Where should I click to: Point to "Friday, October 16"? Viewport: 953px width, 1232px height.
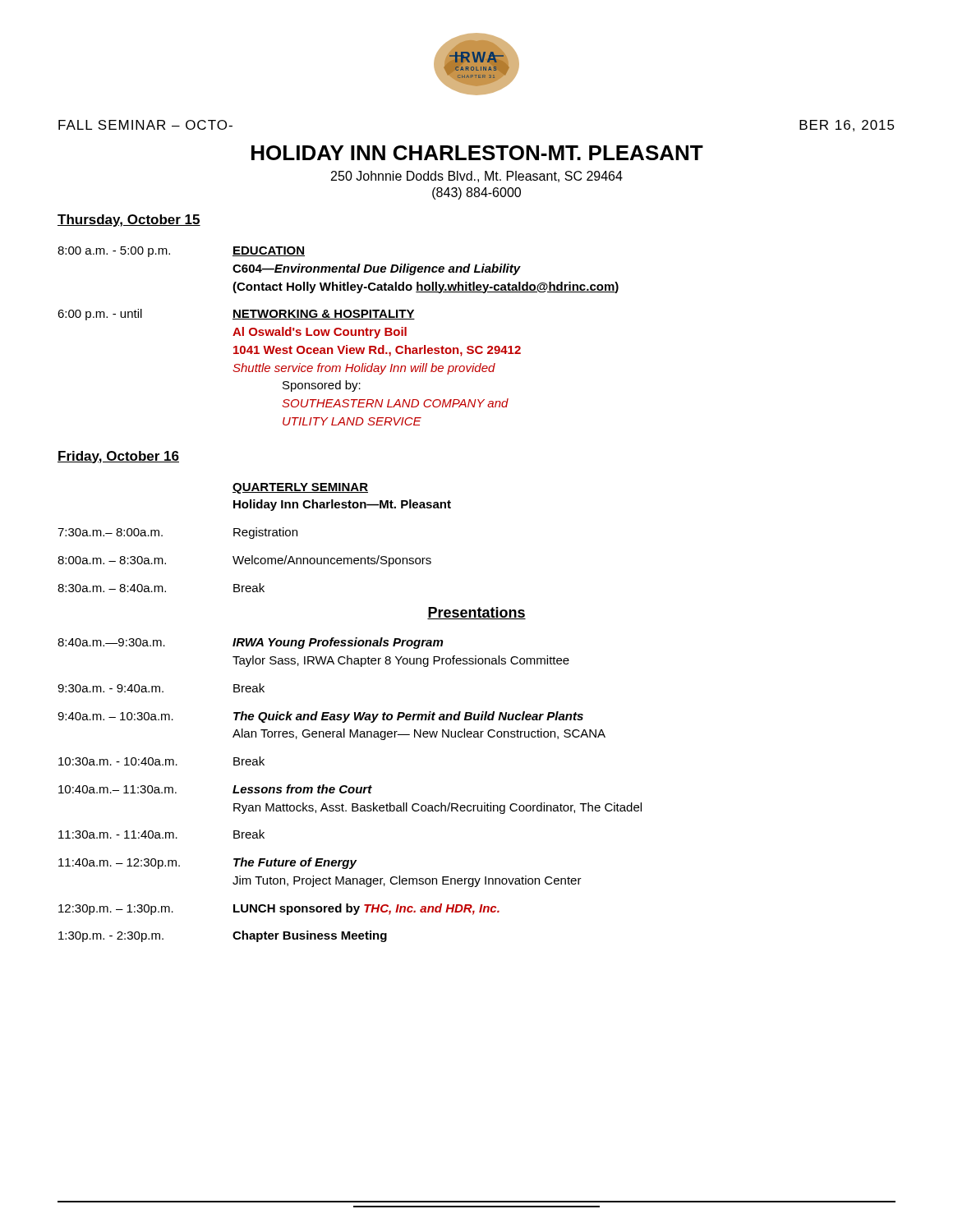tap(118, 456)
